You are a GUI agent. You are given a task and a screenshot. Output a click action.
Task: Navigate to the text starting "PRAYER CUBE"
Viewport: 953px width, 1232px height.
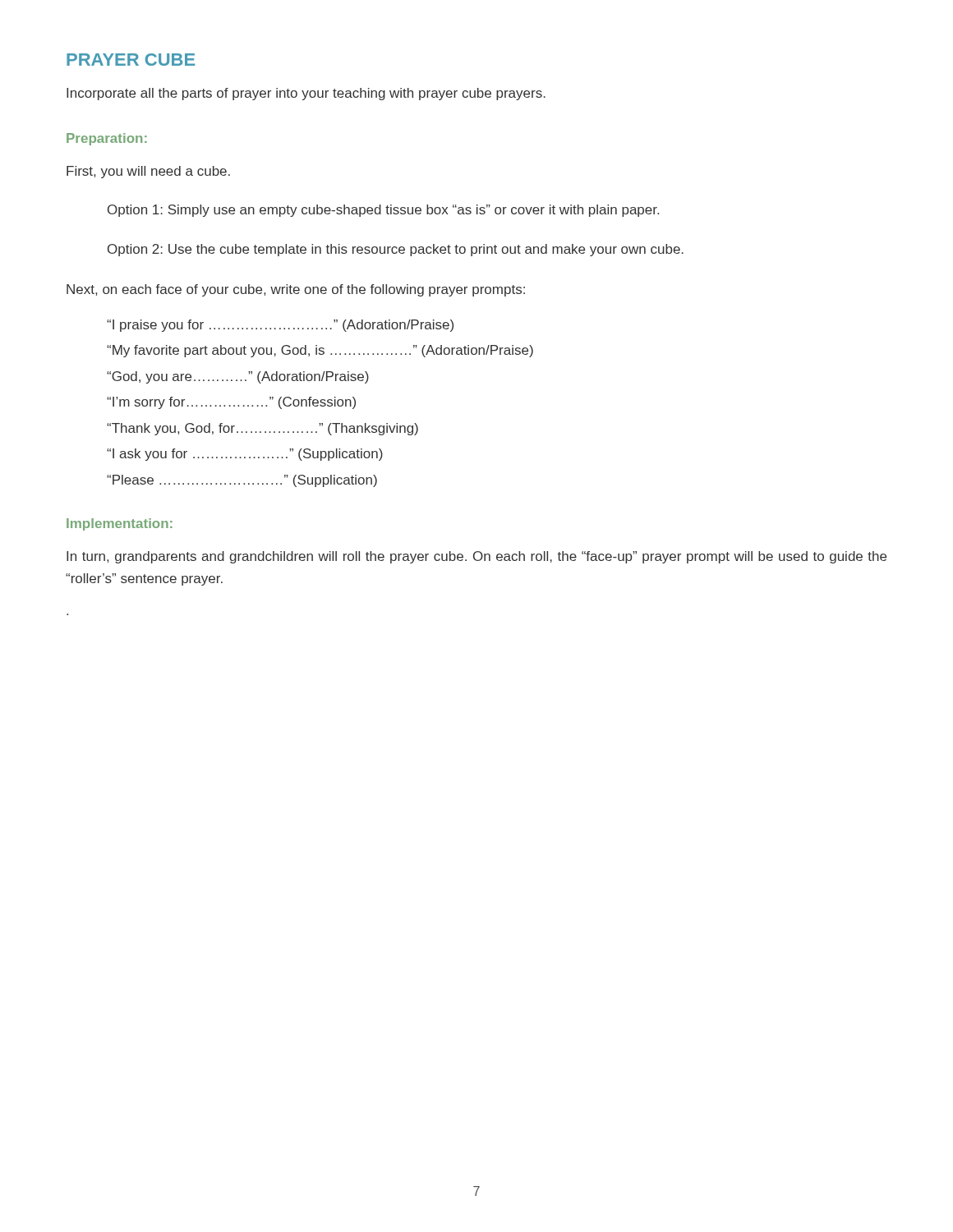tap(131, 60)
